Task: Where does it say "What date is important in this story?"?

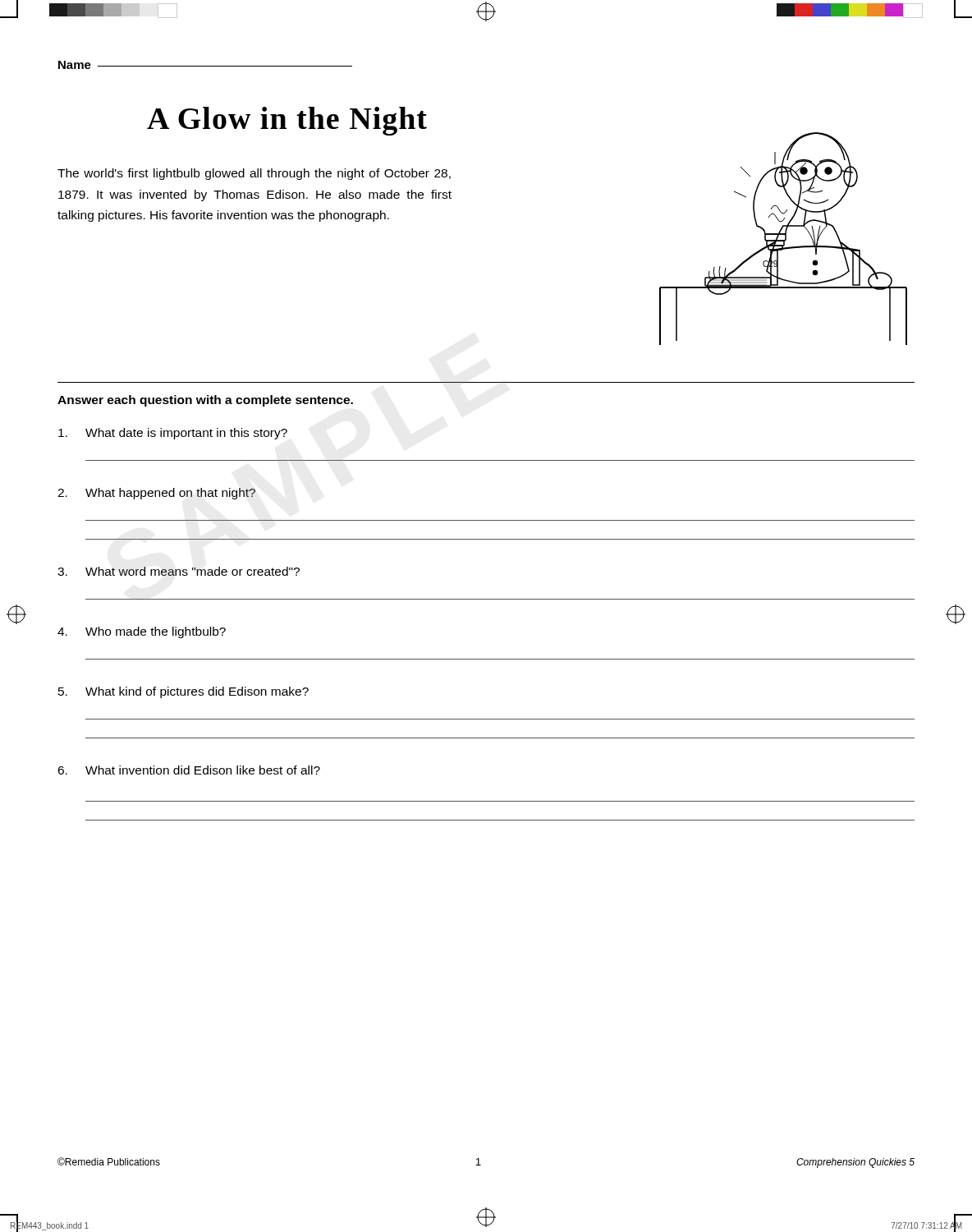Action: click(173, 434)
